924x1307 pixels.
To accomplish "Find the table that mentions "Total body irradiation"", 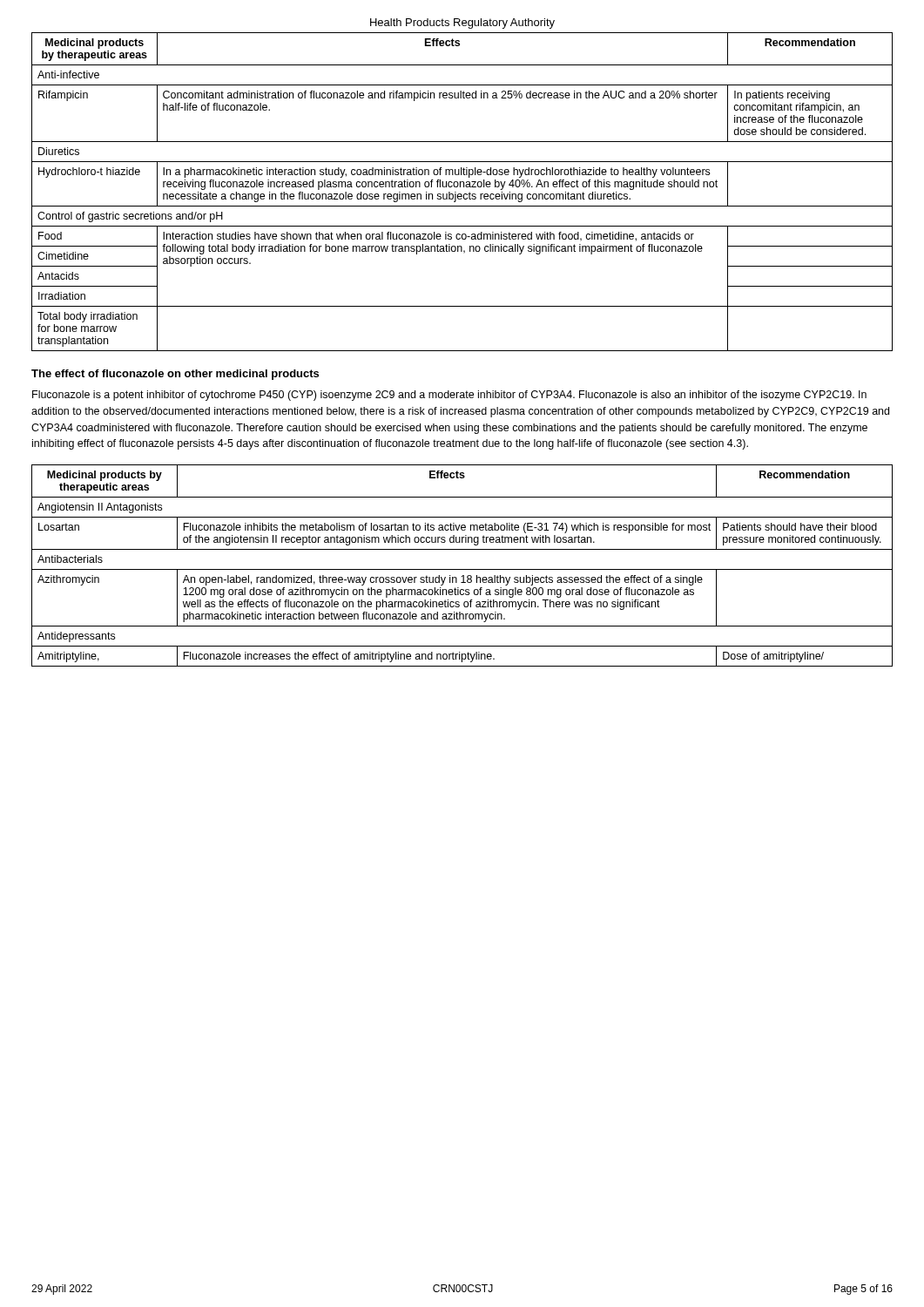I will (462, 192).
